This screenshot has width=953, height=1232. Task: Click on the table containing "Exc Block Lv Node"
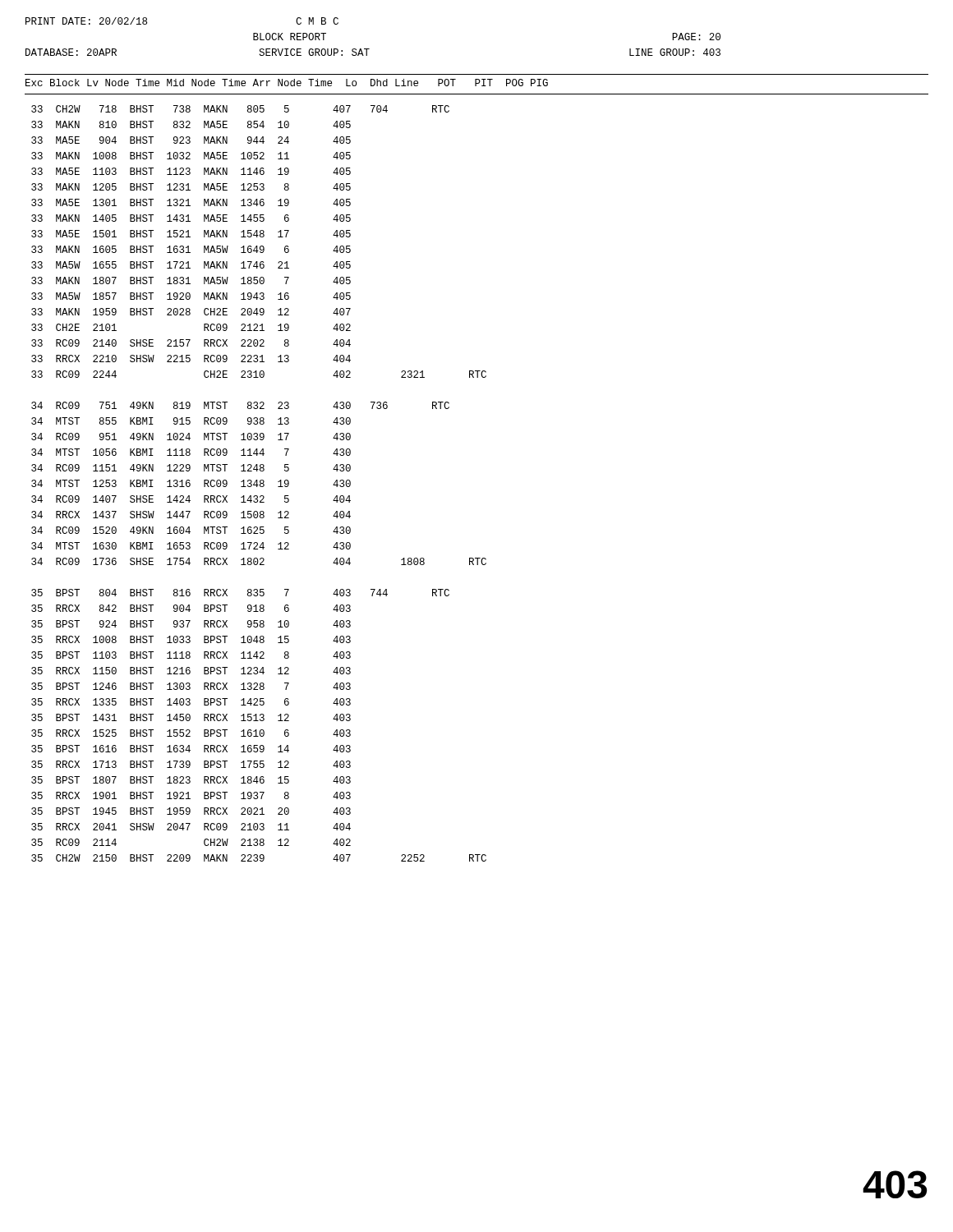click(476, 84)
